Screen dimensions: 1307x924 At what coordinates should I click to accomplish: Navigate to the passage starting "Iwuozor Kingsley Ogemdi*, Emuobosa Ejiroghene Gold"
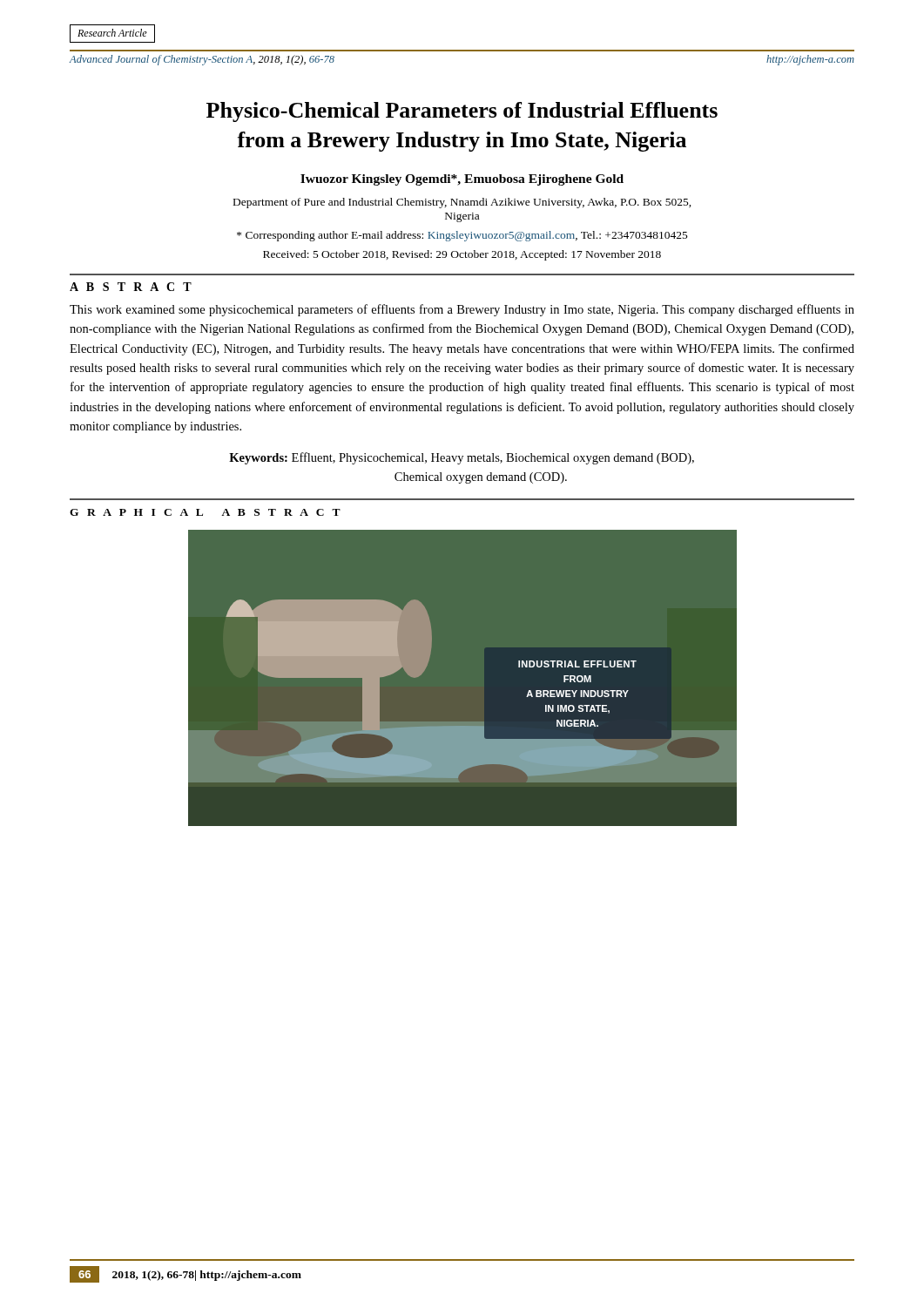coord(462,178)
